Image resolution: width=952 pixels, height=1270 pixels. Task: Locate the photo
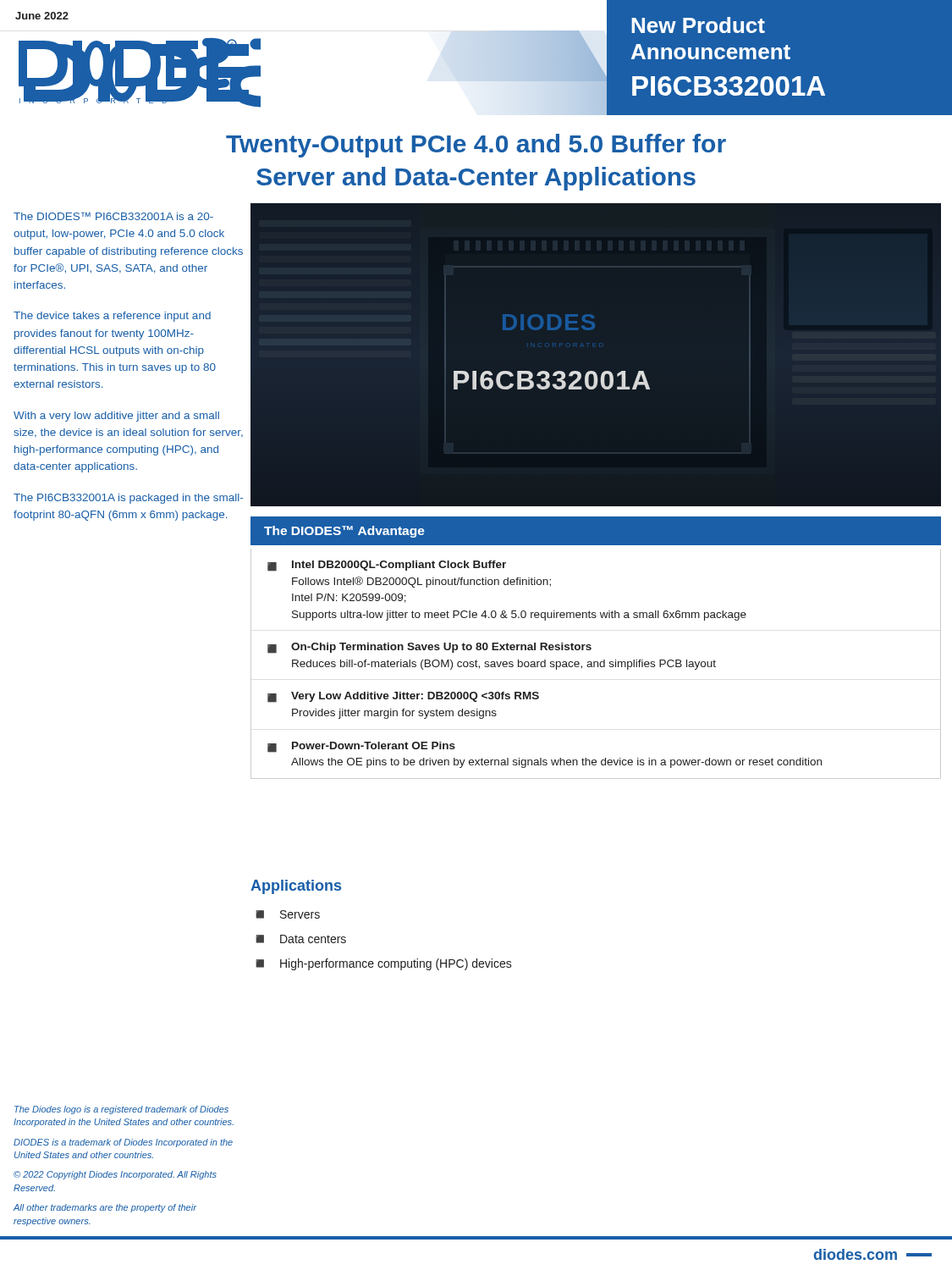596,355
